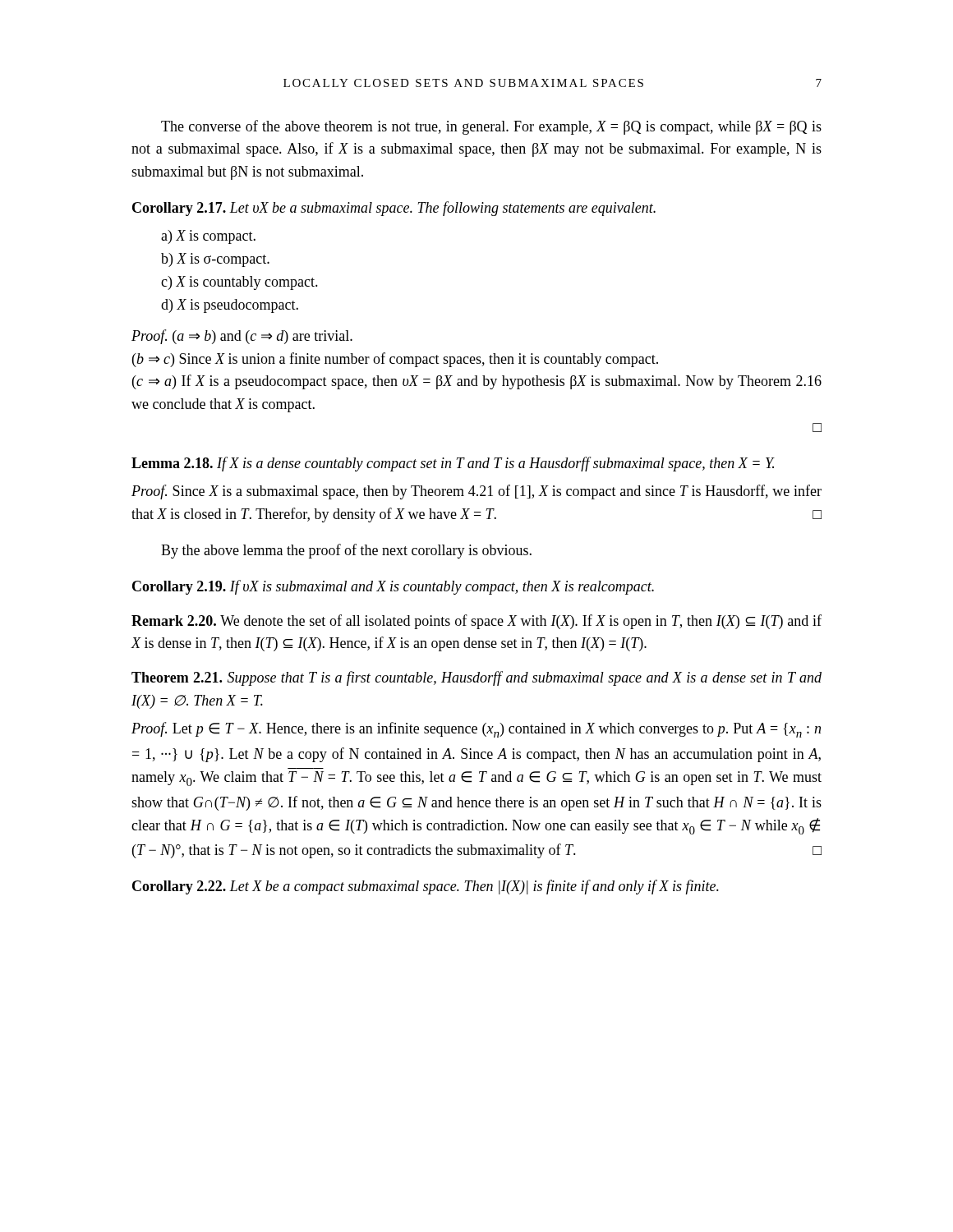This screenshot has width=953, height=1232.
Task: Locate the block of text that opens with "Proof. (a ⇒"
Action: [x=476, y=382]
